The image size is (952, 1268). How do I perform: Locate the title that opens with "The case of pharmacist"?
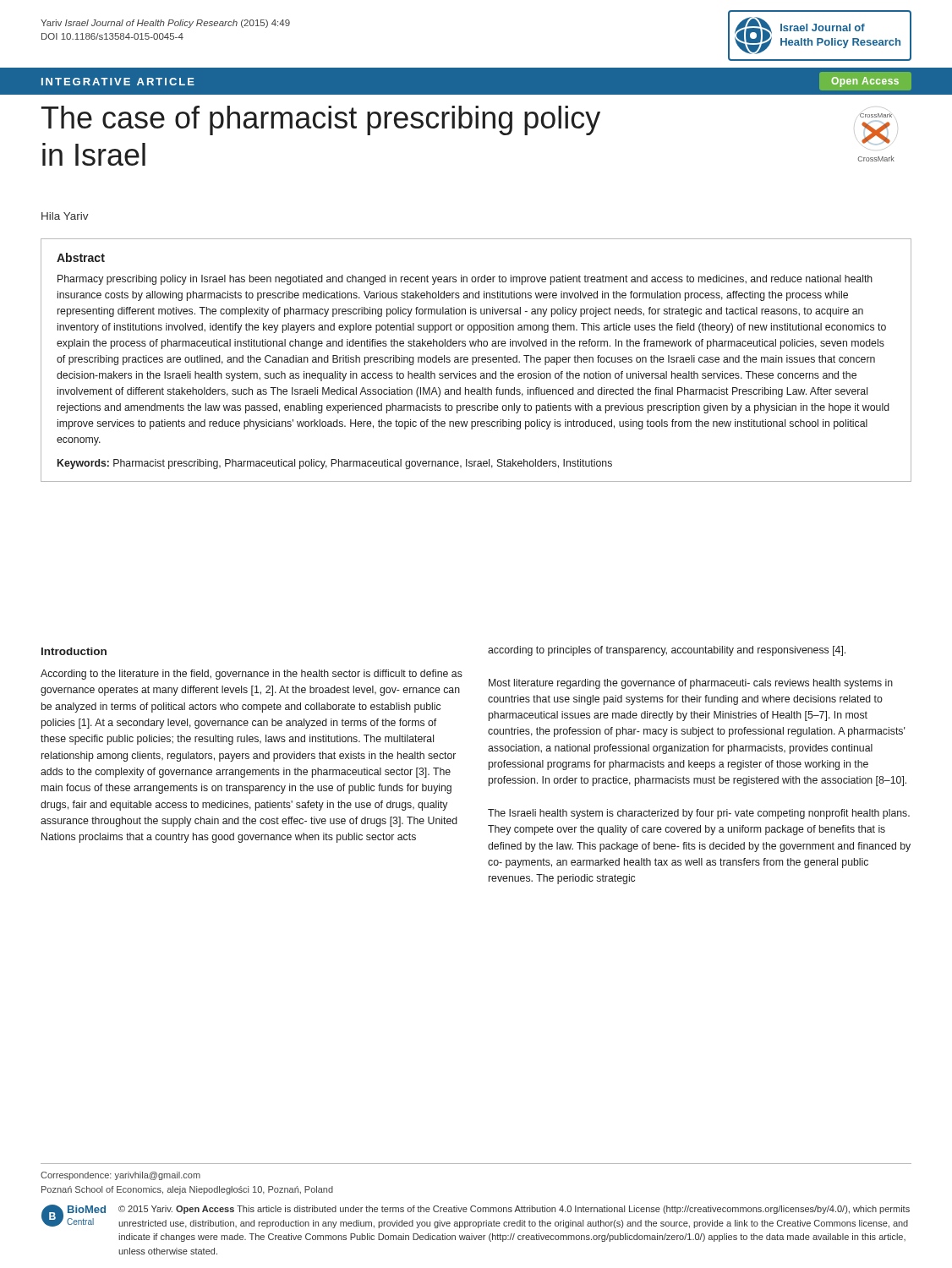321,136
